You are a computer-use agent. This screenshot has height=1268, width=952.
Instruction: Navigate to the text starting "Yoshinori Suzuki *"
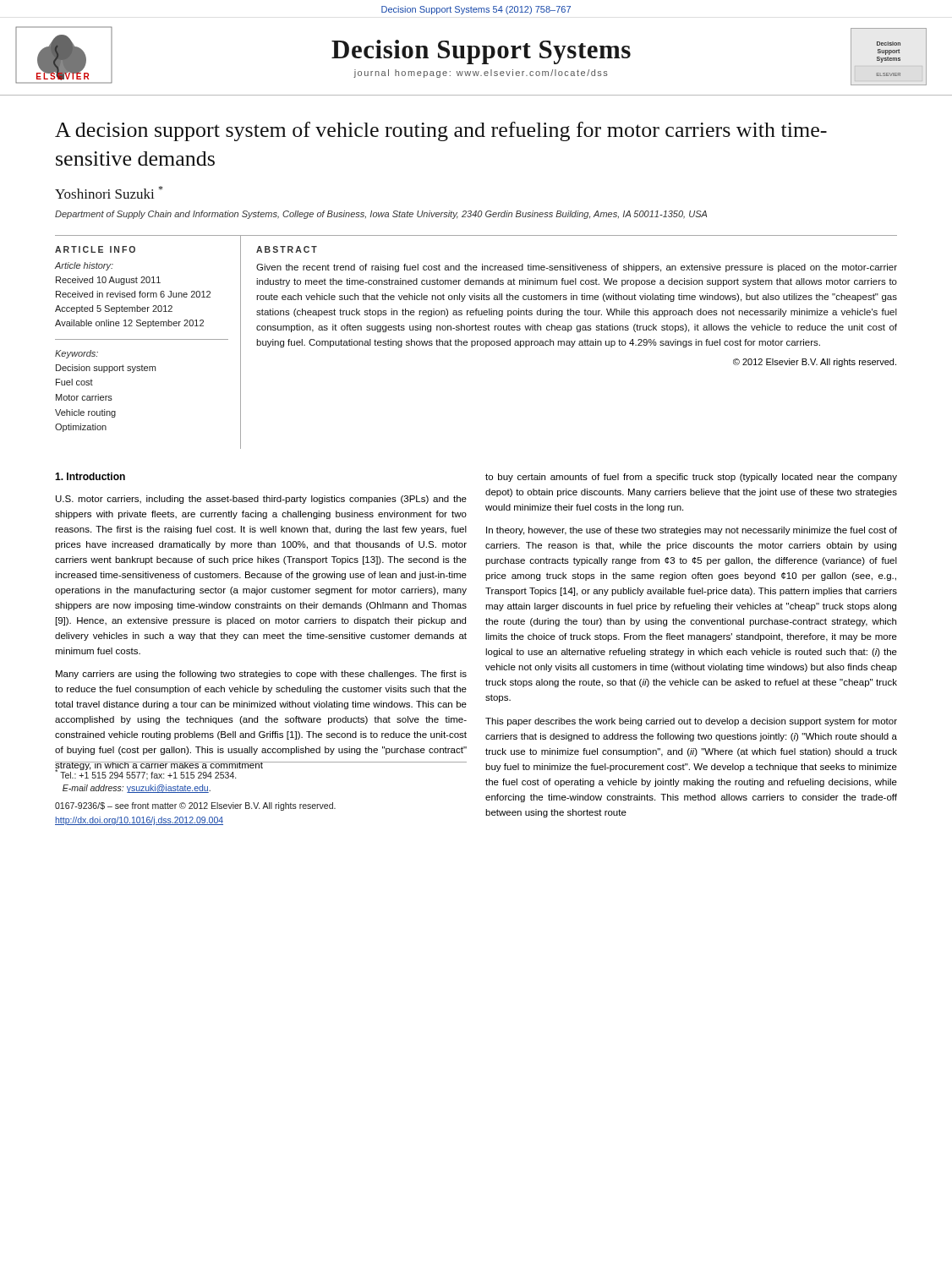click(109, 192)
